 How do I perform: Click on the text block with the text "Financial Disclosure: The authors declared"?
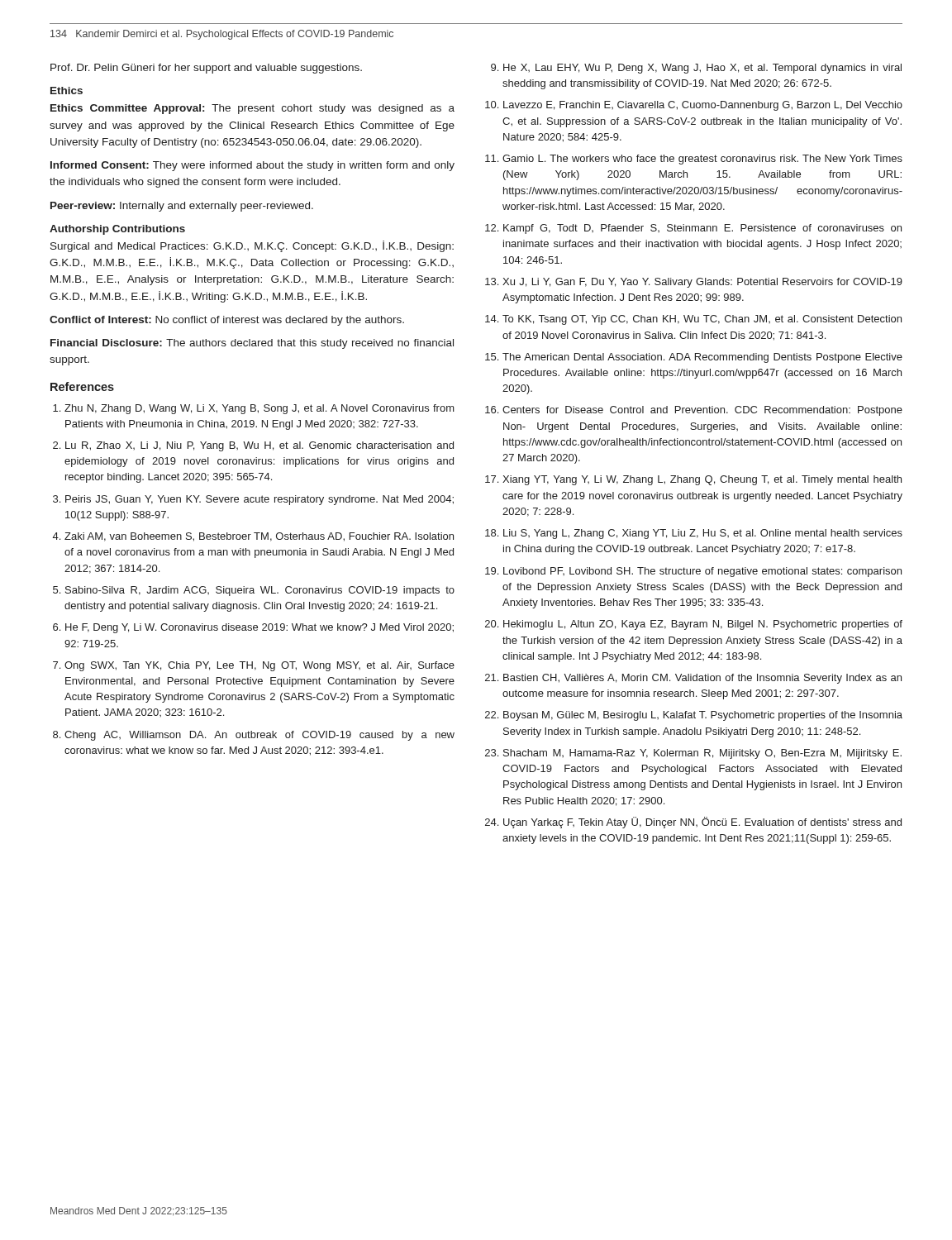(252, 352)
